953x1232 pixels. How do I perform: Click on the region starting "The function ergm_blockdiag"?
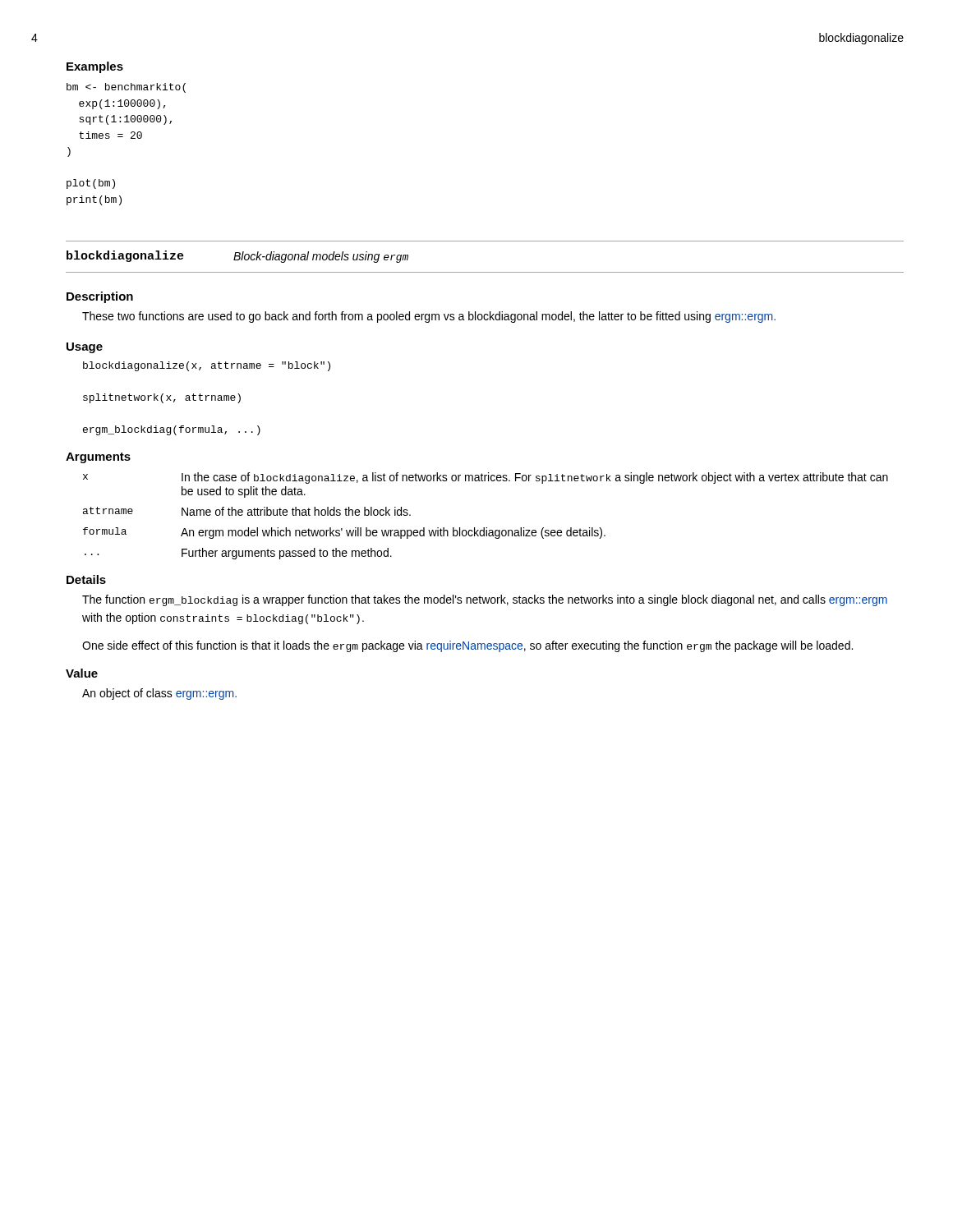pos(485,609)
